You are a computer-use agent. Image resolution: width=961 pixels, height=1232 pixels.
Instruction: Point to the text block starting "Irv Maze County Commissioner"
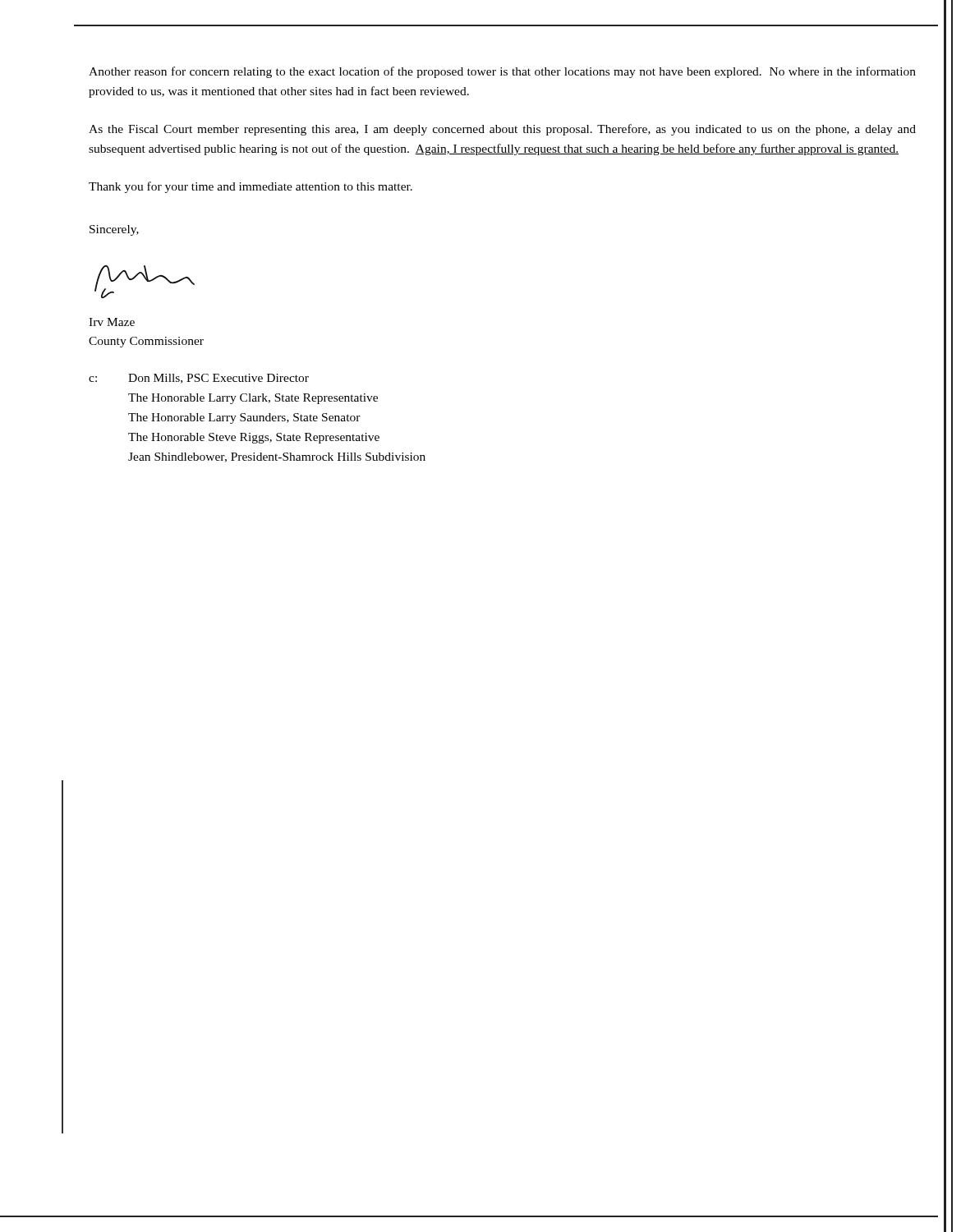146,331
